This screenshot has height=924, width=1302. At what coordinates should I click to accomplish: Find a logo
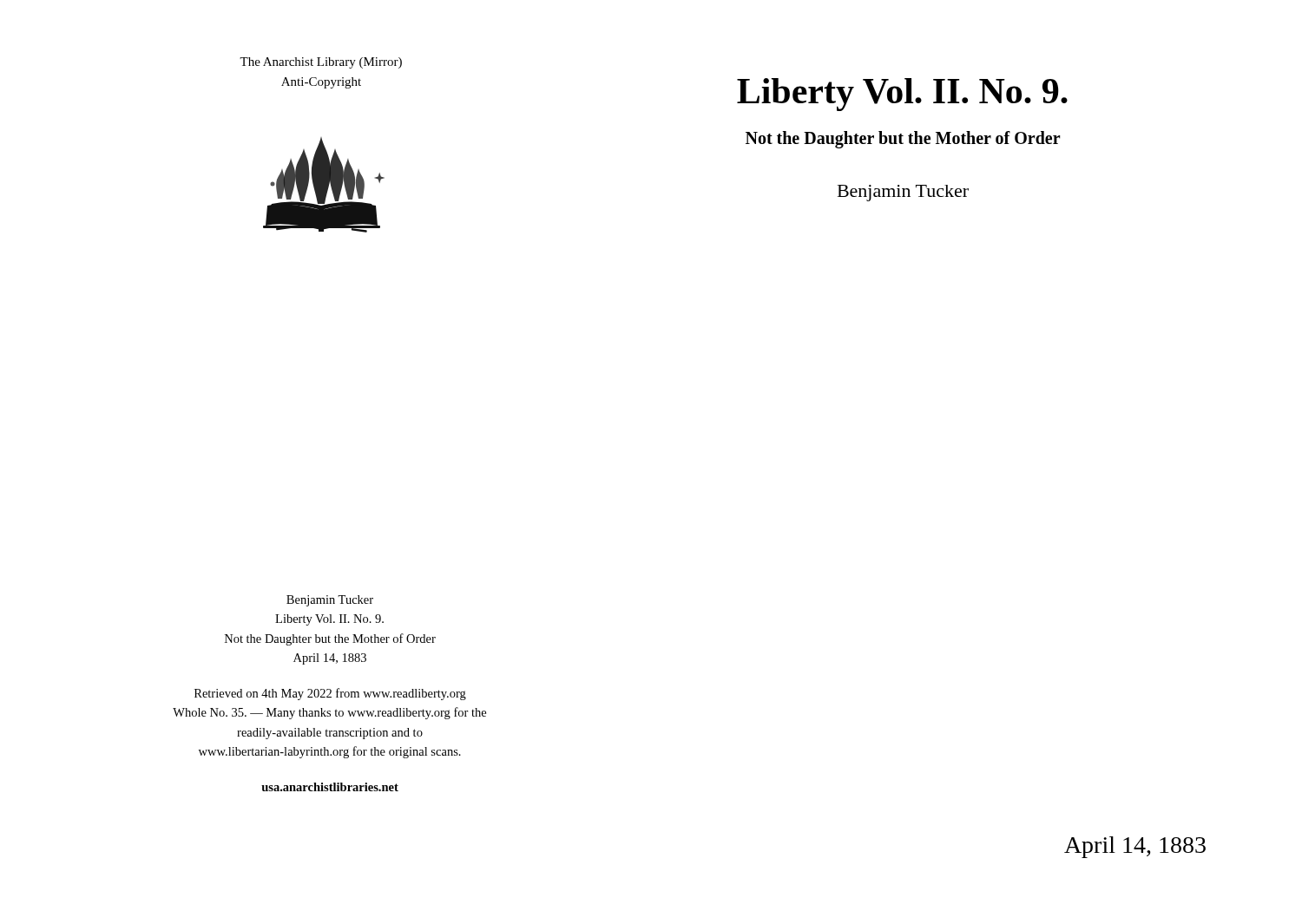(x=321, y=179)
